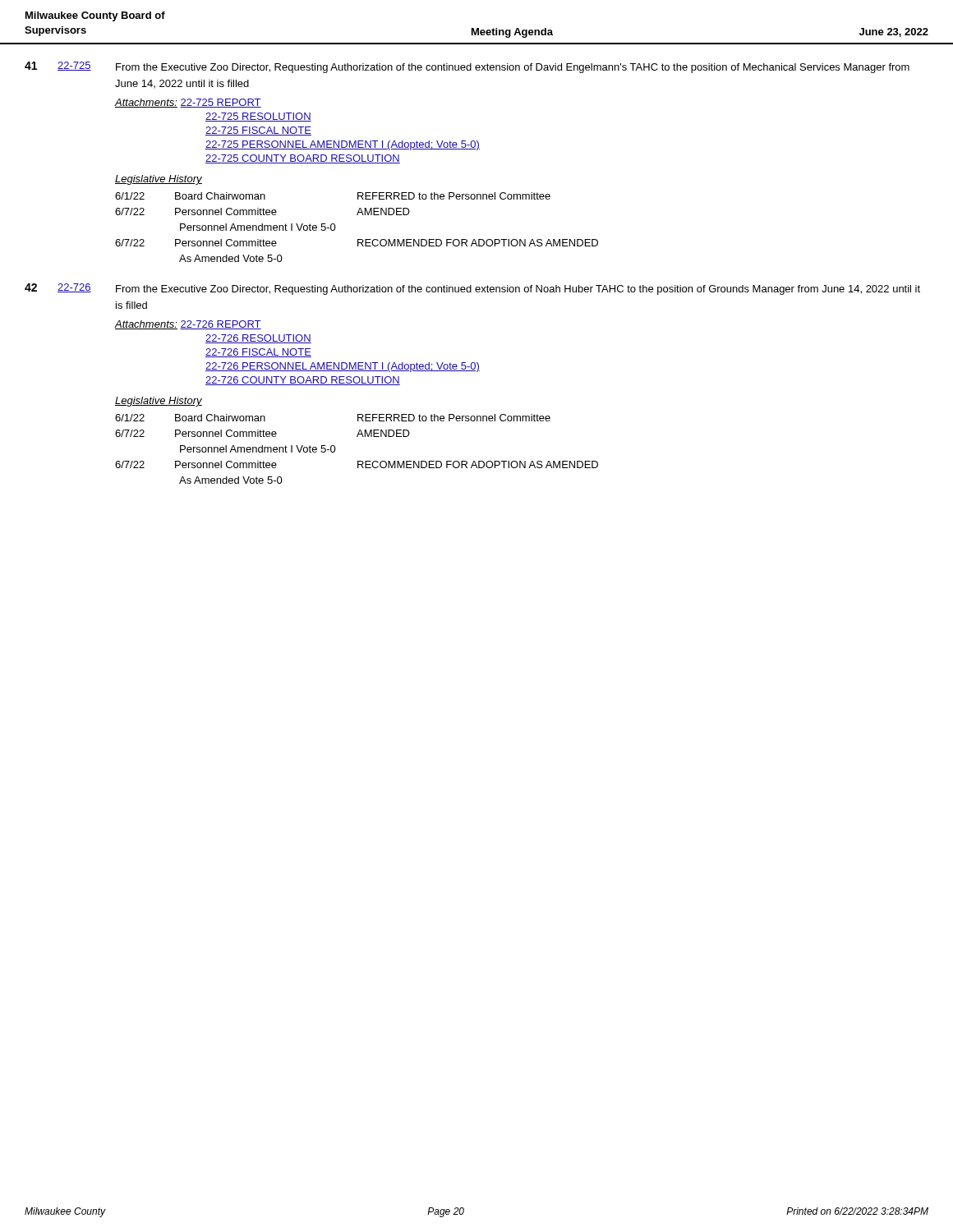
Task: Locate the element starting "Attachments: 22-725 REPORT"
Action: click(x=188, y=103)
